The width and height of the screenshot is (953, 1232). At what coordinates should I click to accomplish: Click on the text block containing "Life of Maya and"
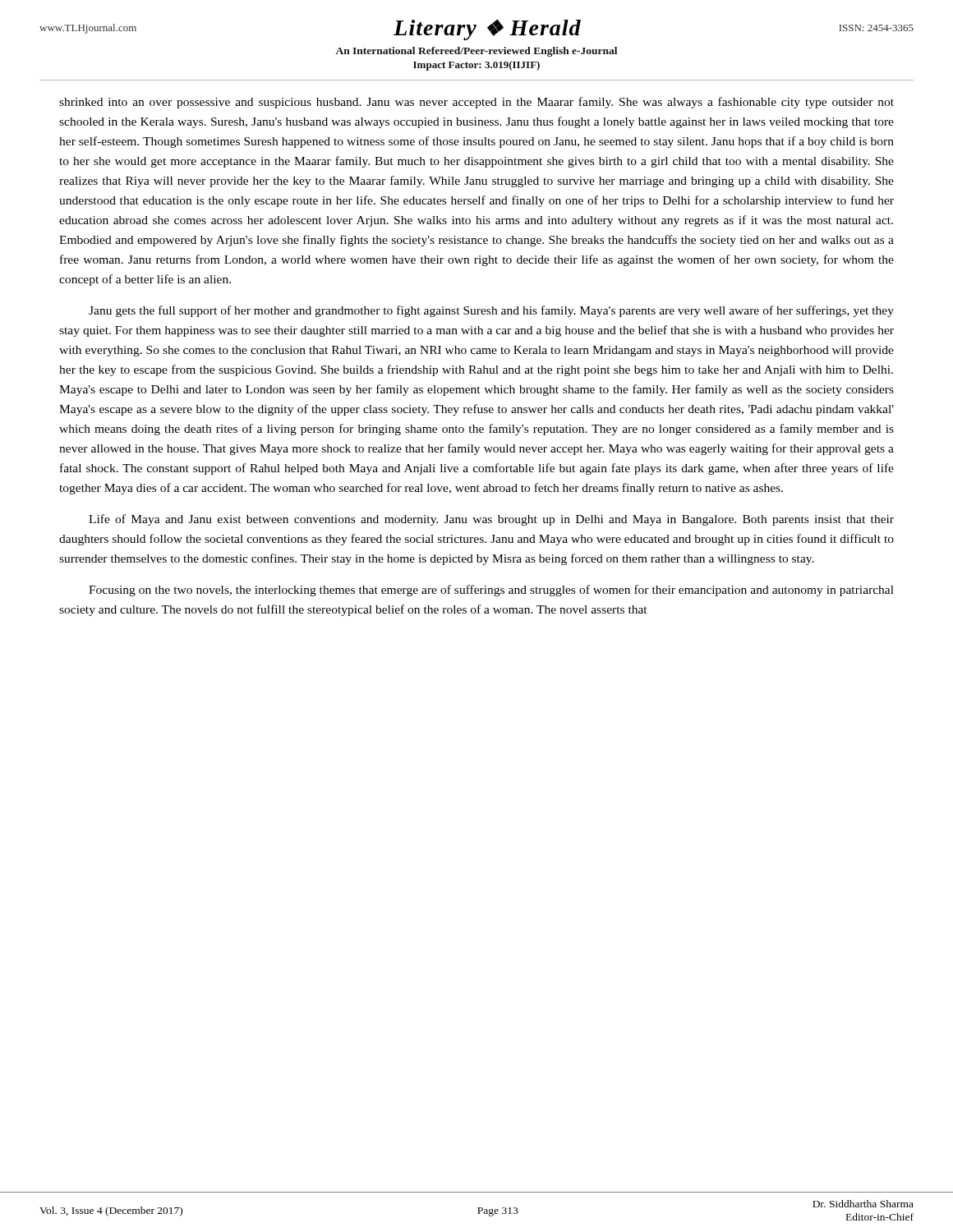476,539
